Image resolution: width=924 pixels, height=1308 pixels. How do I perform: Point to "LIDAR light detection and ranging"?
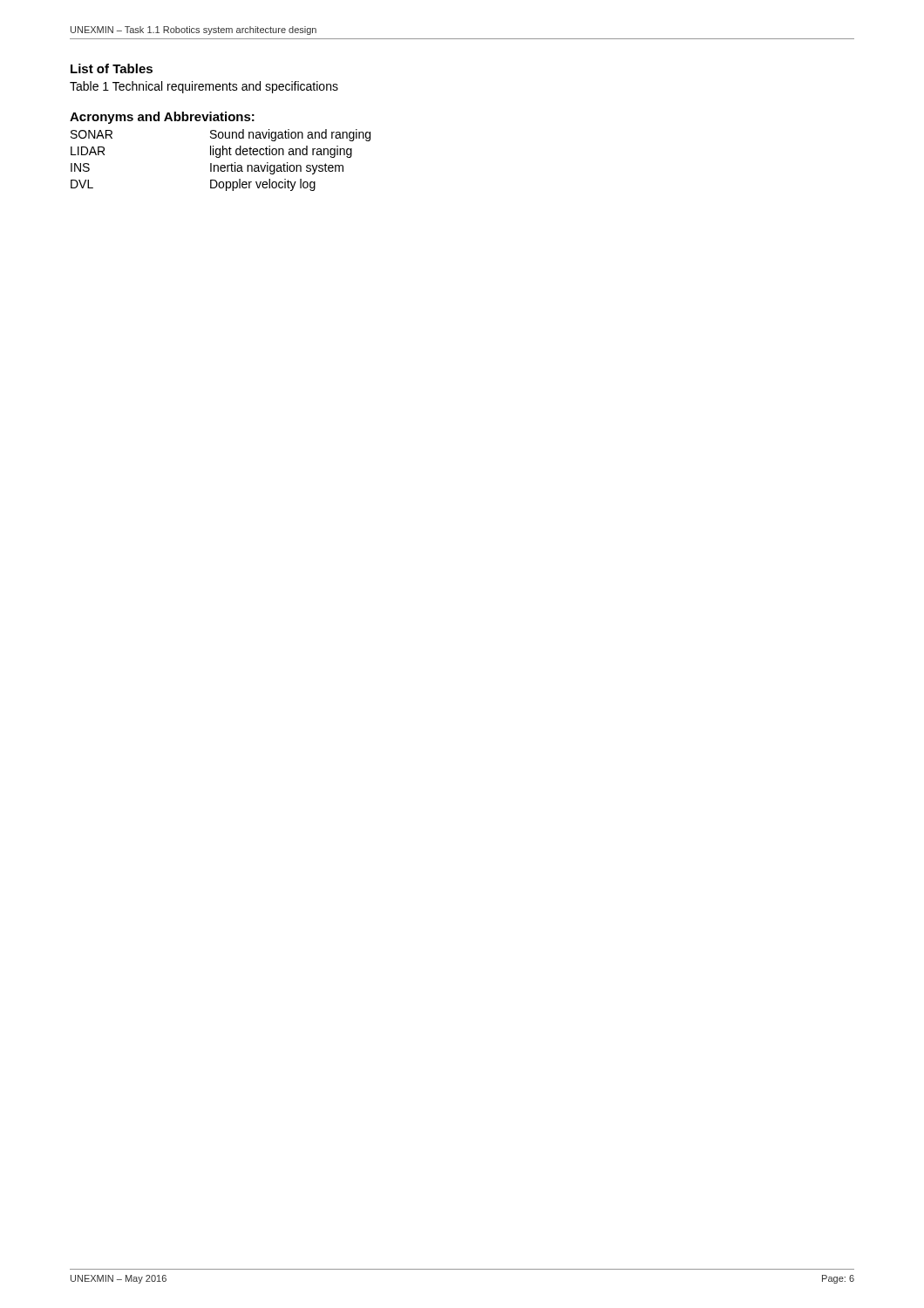click(x=211, y=152)
